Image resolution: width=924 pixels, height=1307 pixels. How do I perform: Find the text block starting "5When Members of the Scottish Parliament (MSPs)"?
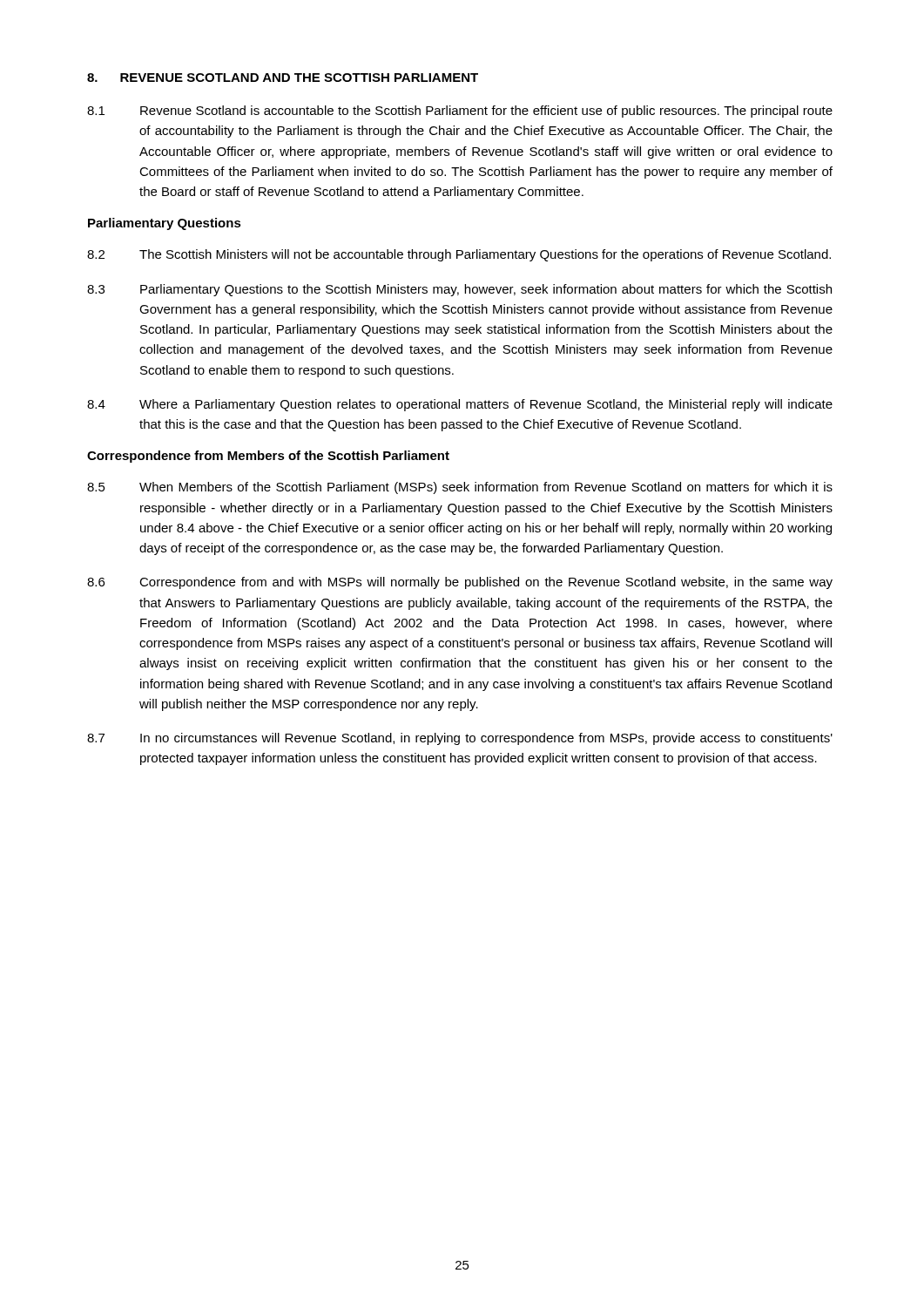click(x=460, y=517)
